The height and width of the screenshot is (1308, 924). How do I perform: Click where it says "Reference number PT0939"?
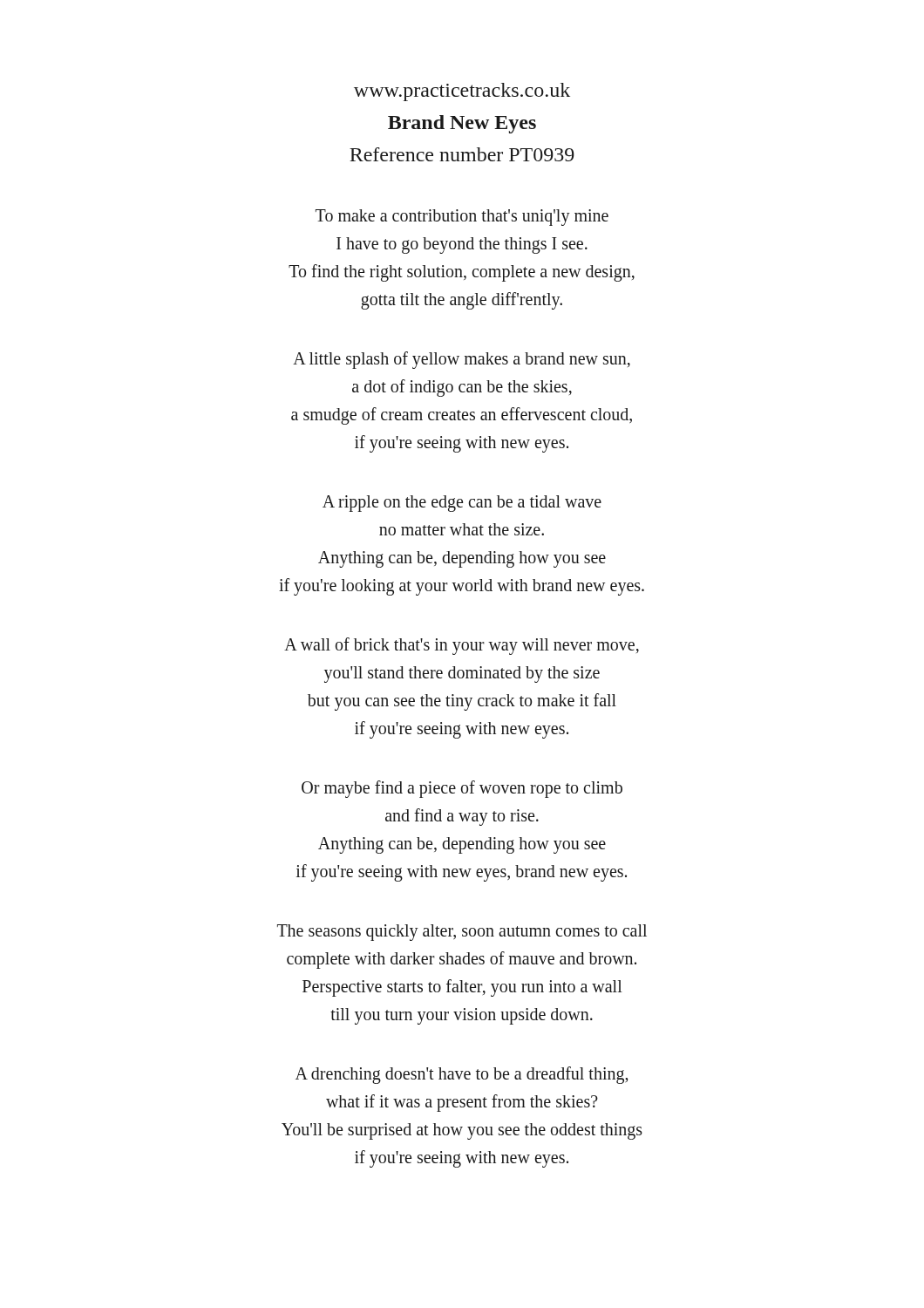coord(462,154)
